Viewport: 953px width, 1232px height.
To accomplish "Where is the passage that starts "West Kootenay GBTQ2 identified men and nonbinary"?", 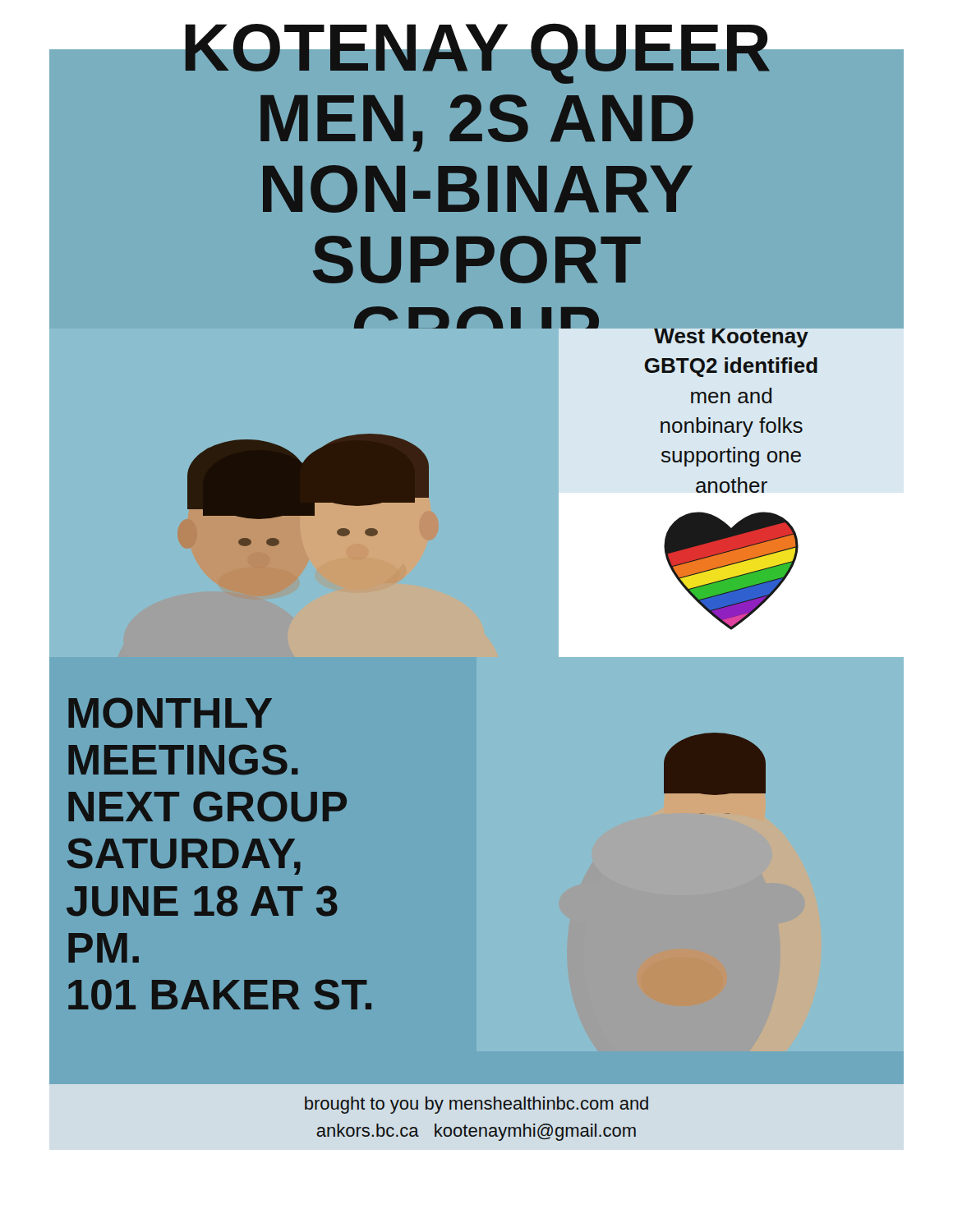I will (x=731, y=411).
